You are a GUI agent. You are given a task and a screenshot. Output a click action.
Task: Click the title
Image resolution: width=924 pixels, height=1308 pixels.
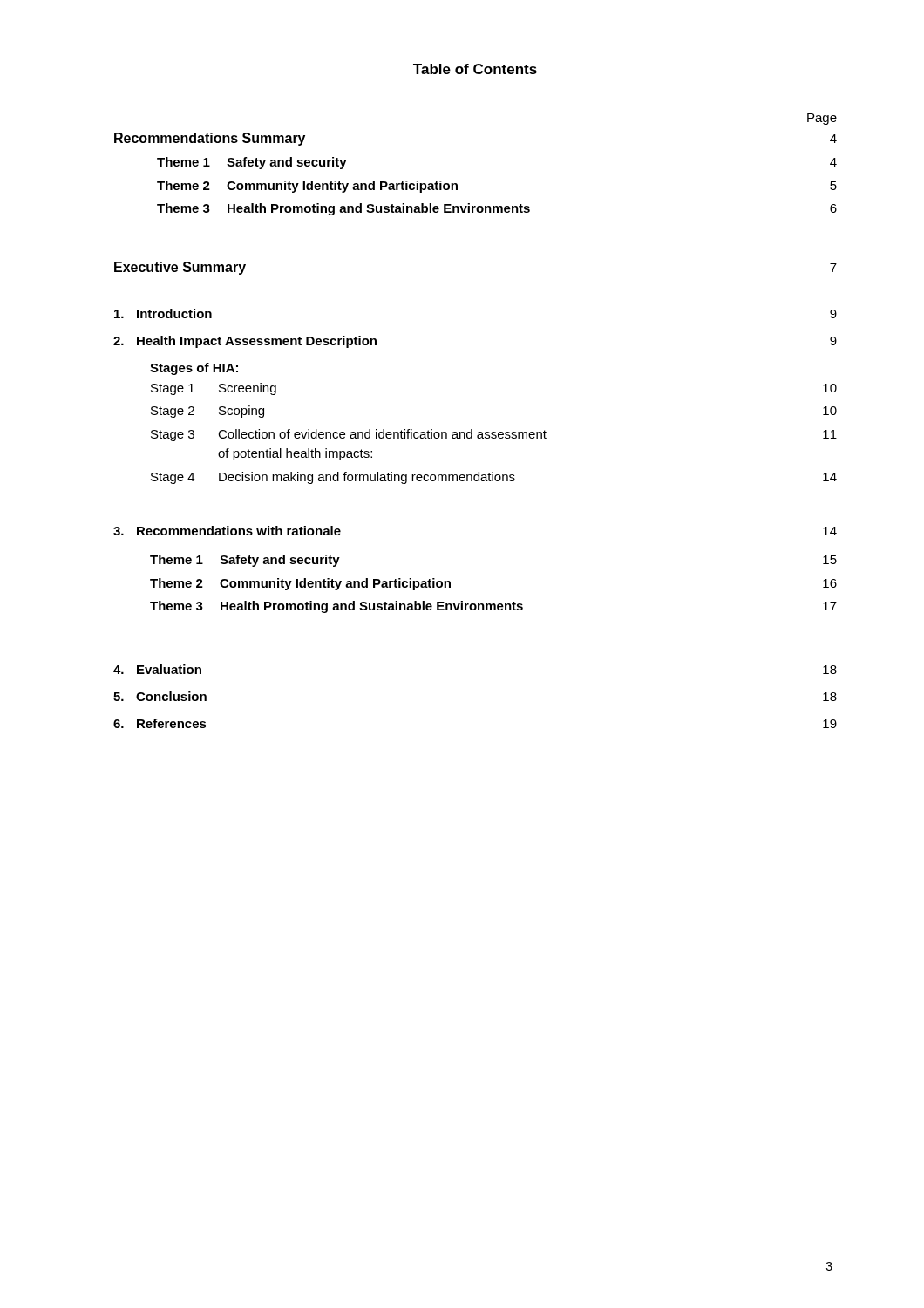click(475, 69)
